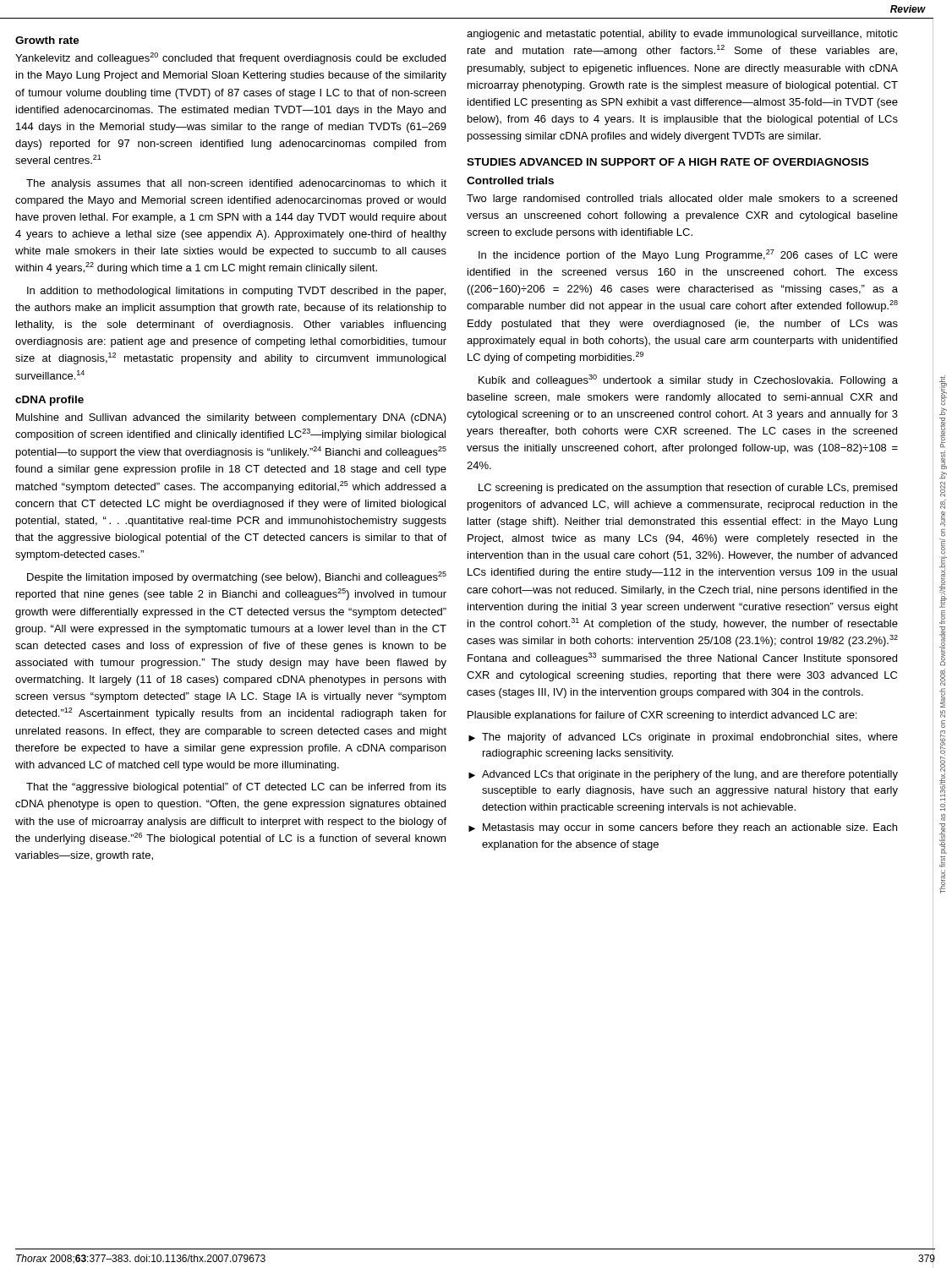Click the passage that begins "Yankelevitz and colleagues20 concluded that frequent"
Screen dimensions: 1268x952
coord(231,110)
